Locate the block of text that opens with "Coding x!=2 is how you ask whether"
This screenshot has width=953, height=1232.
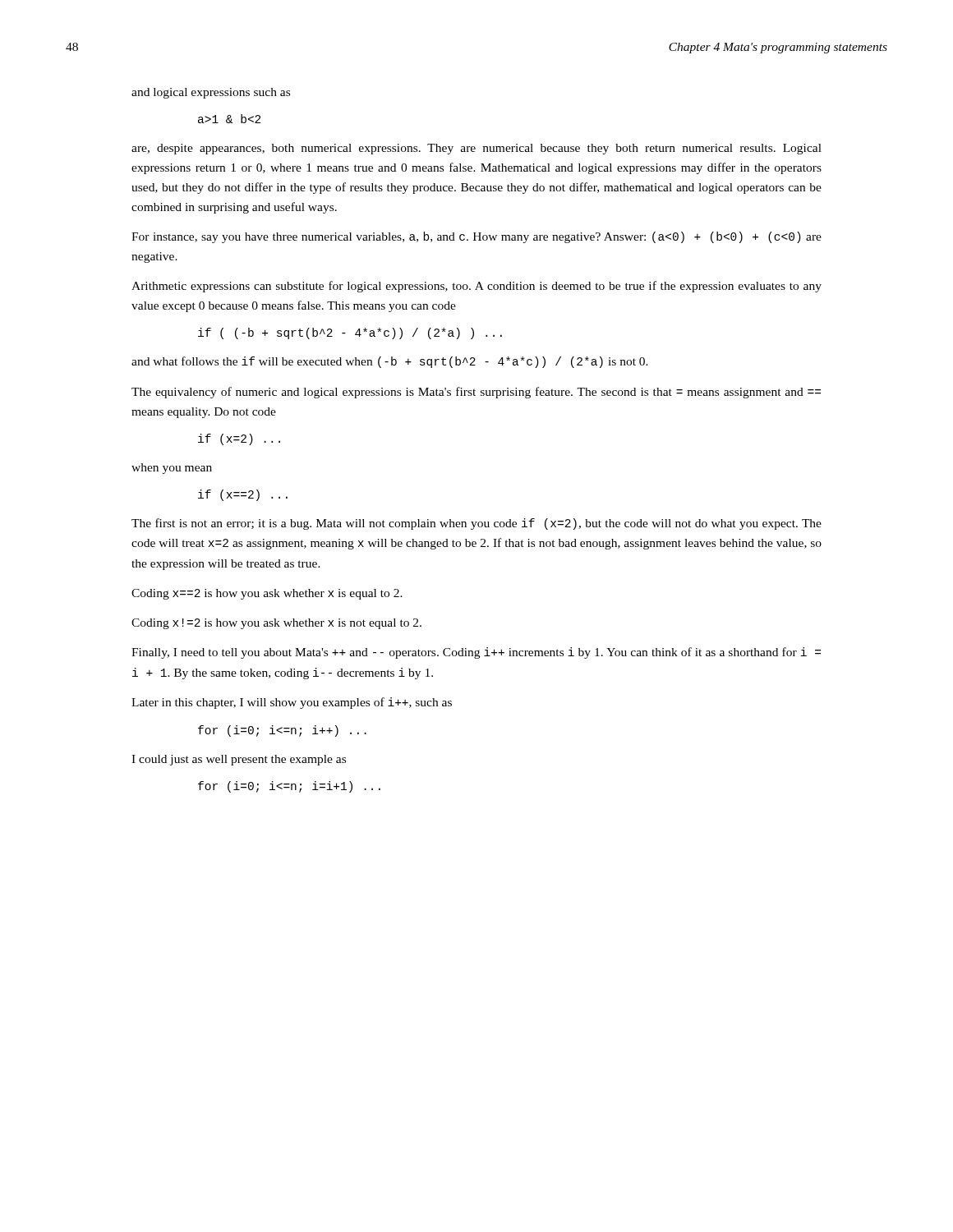point(276,624)
